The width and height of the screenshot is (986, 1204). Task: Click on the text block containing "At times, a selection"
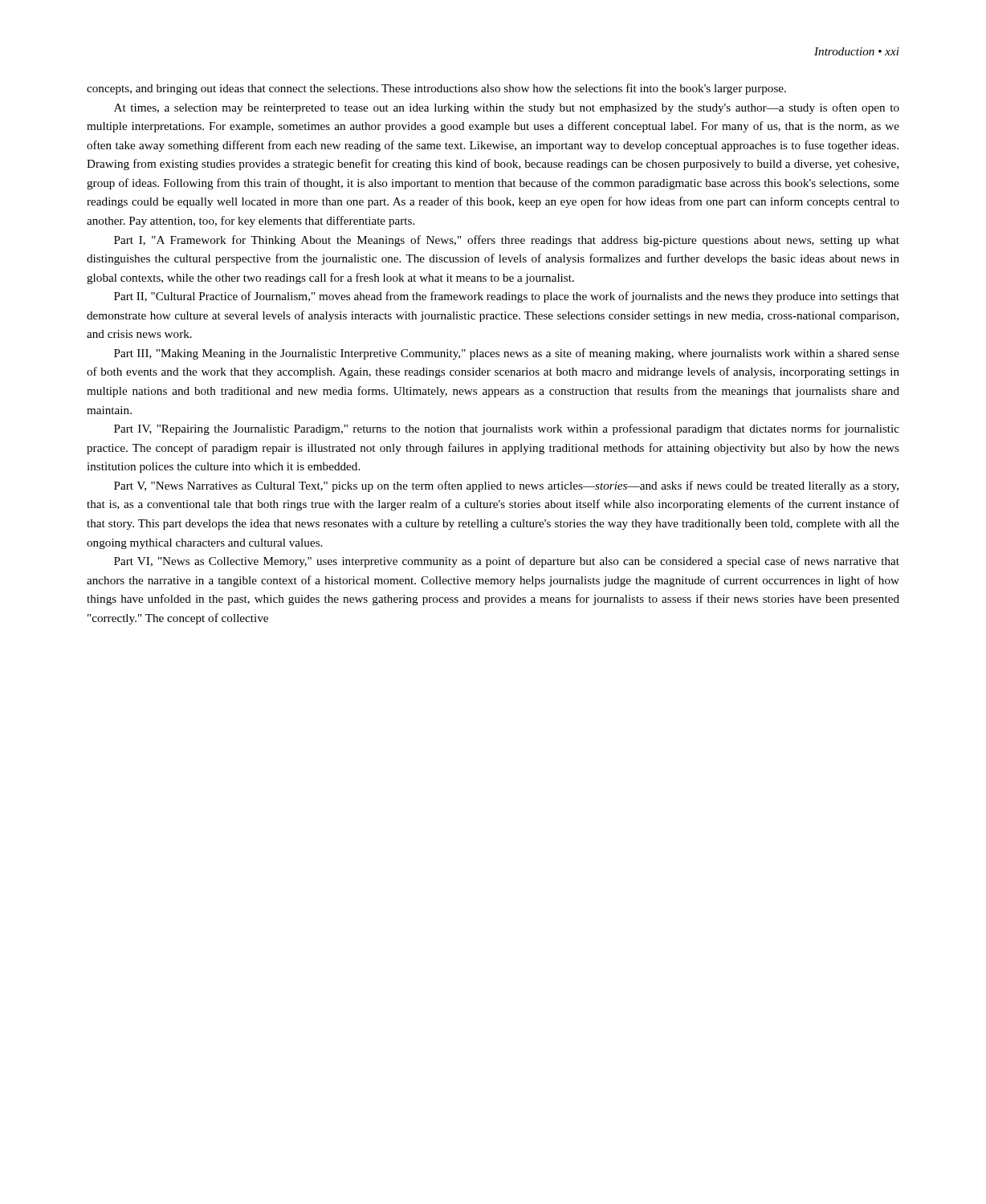[x=493, y=164]
